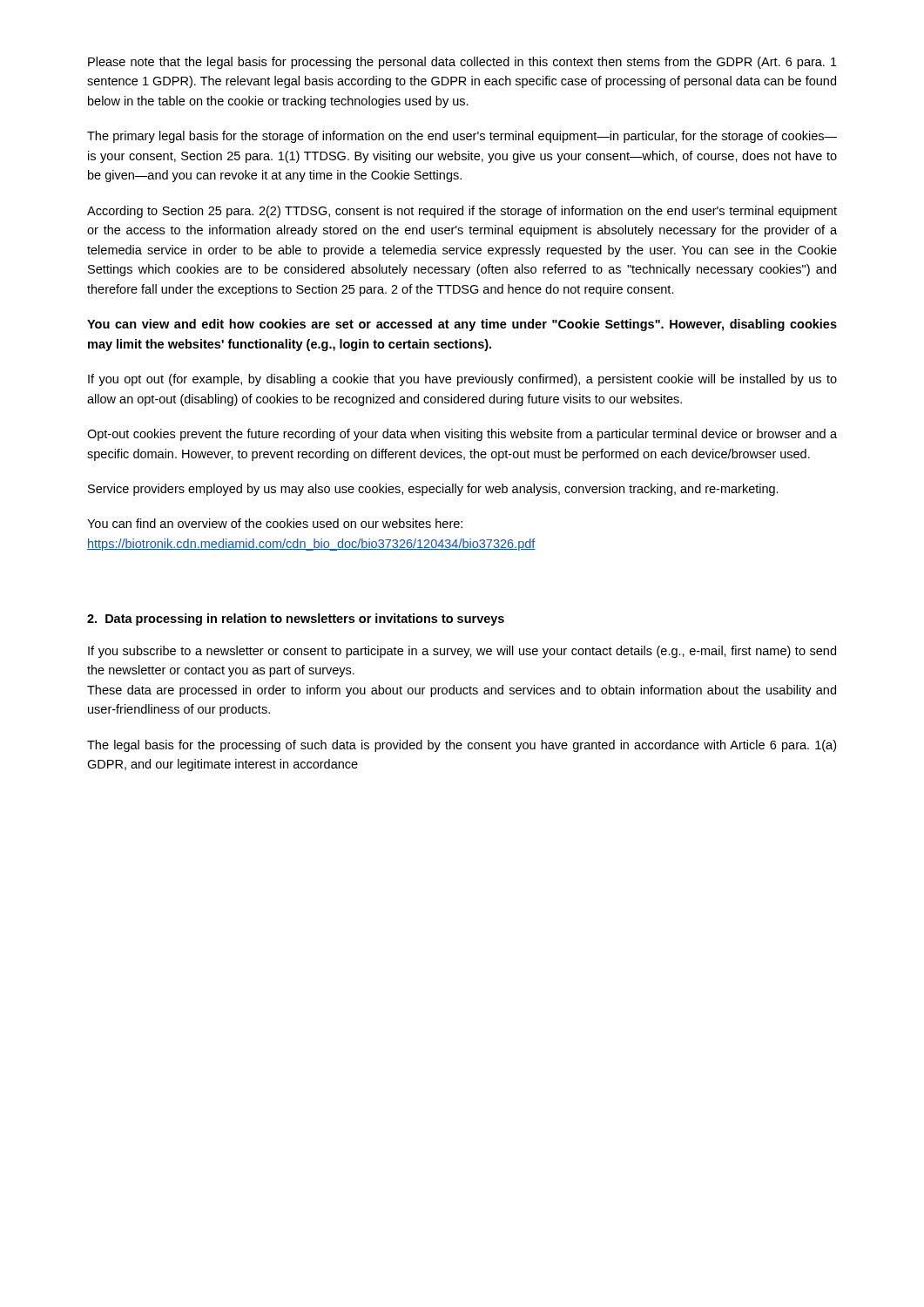Locate the block of text that opens with "If you subscribe to a newsletter or consent"
The image size is (924, 1307).
click(x=462, y=680)
